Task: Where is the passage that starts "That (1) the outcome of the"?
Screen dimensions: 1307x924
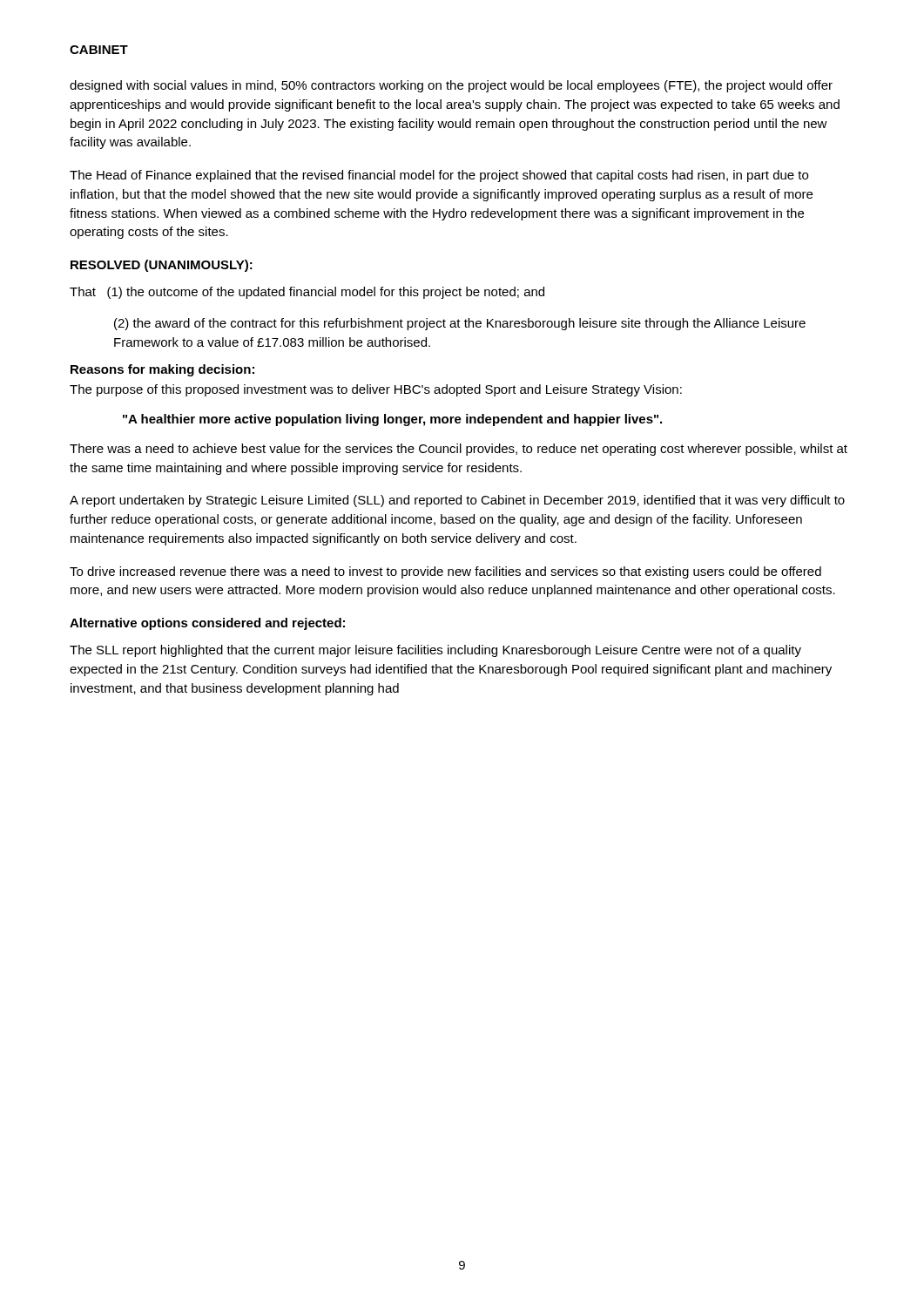Action: (x=308, y=291)
